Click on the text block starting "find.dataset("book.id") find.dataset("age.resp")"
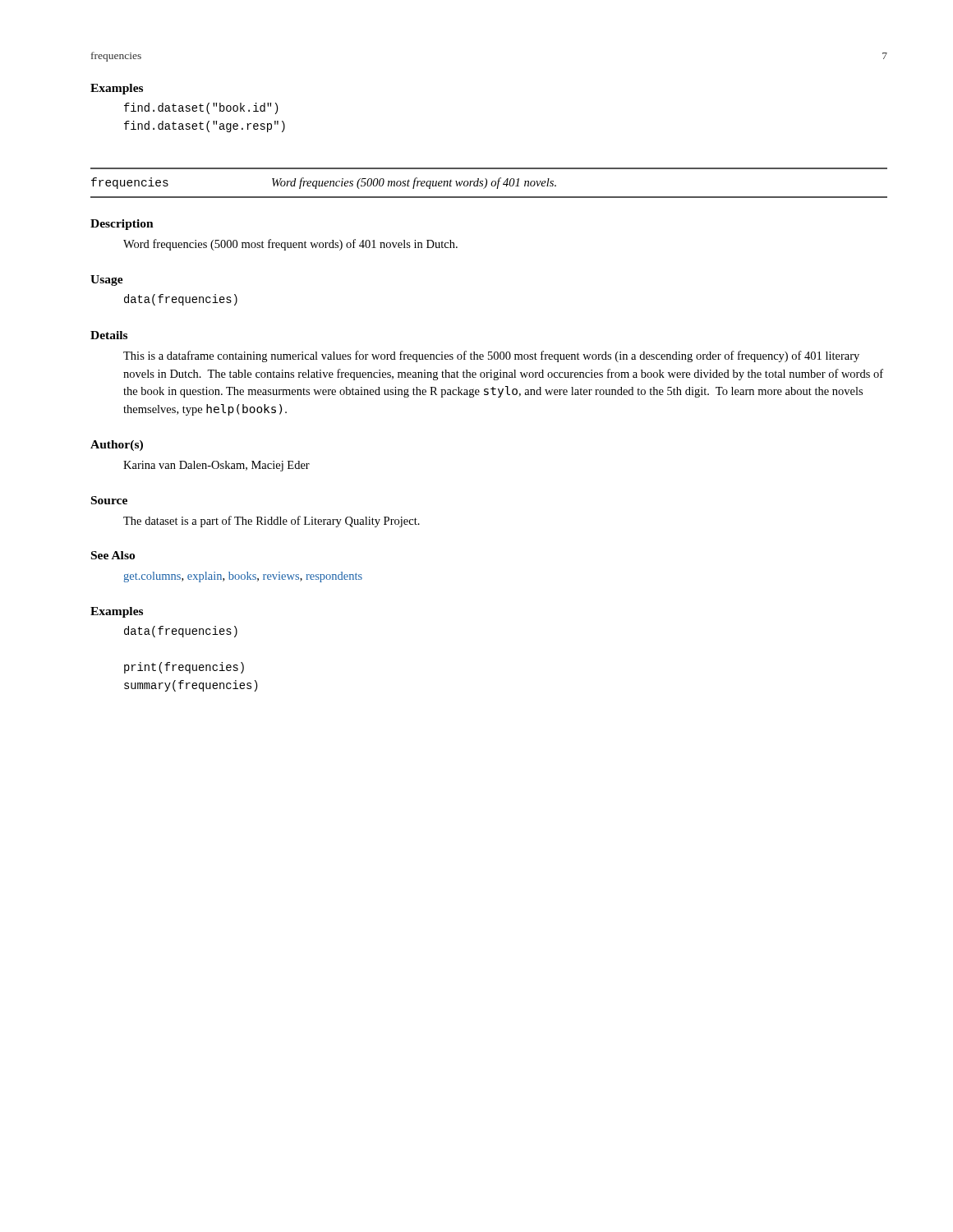The height and width of the screenshot is (1232, 953). coord(205,118)
